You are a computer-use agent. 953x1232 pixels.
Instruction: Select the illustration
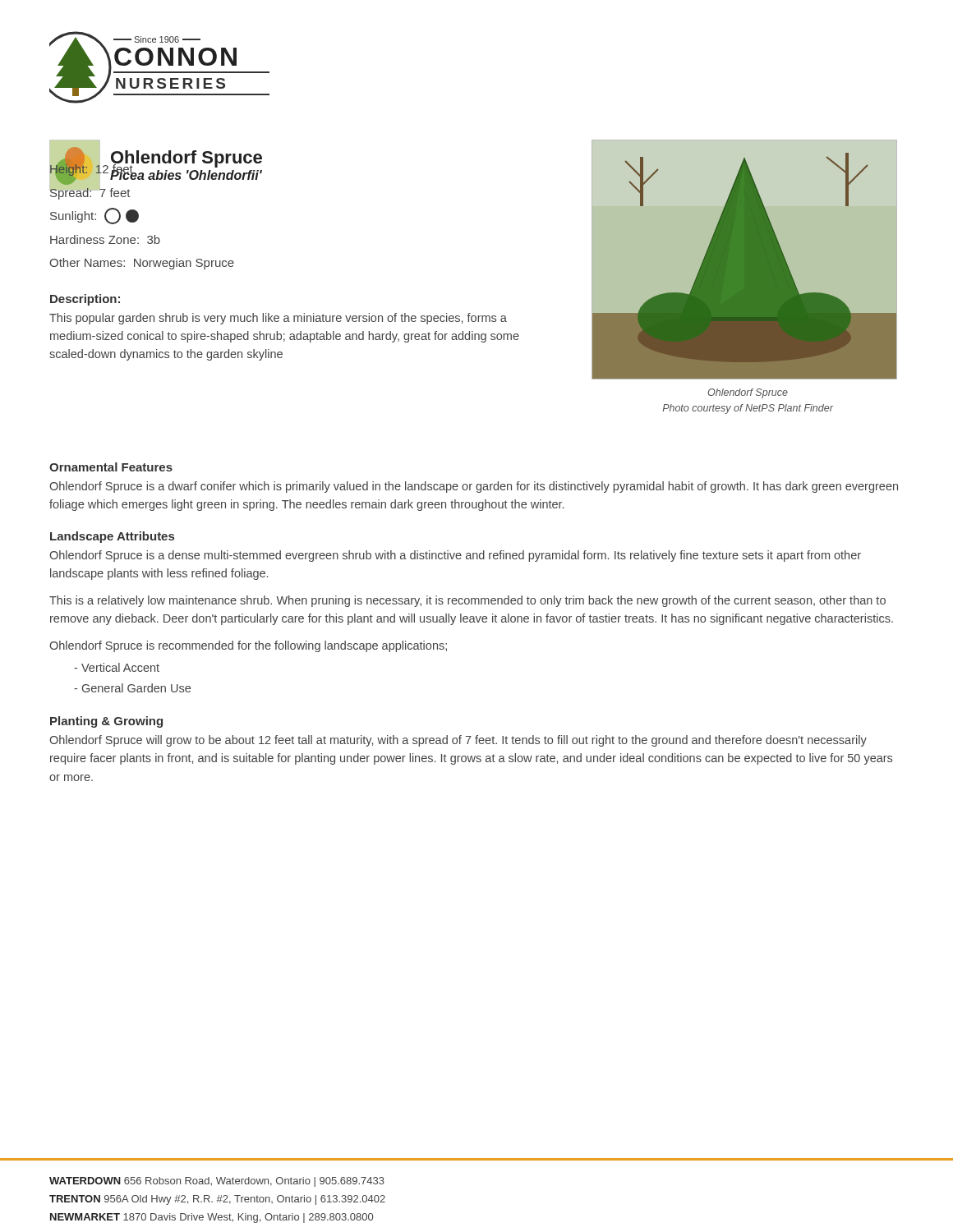[75, 165]
